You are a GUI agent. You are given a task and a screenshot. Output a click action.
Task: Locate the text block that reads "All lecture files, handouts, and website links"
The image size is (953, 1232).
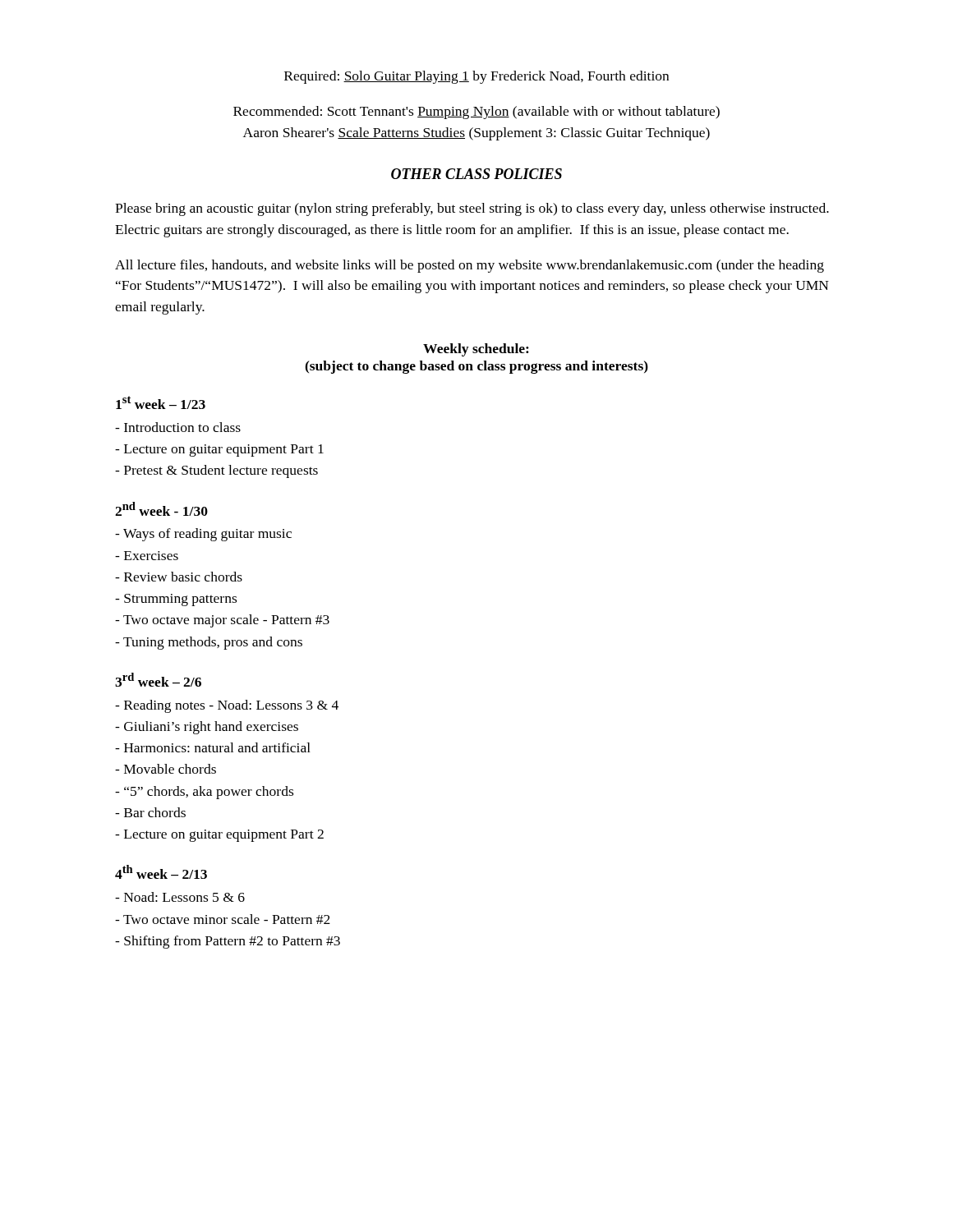coord(472,285)
